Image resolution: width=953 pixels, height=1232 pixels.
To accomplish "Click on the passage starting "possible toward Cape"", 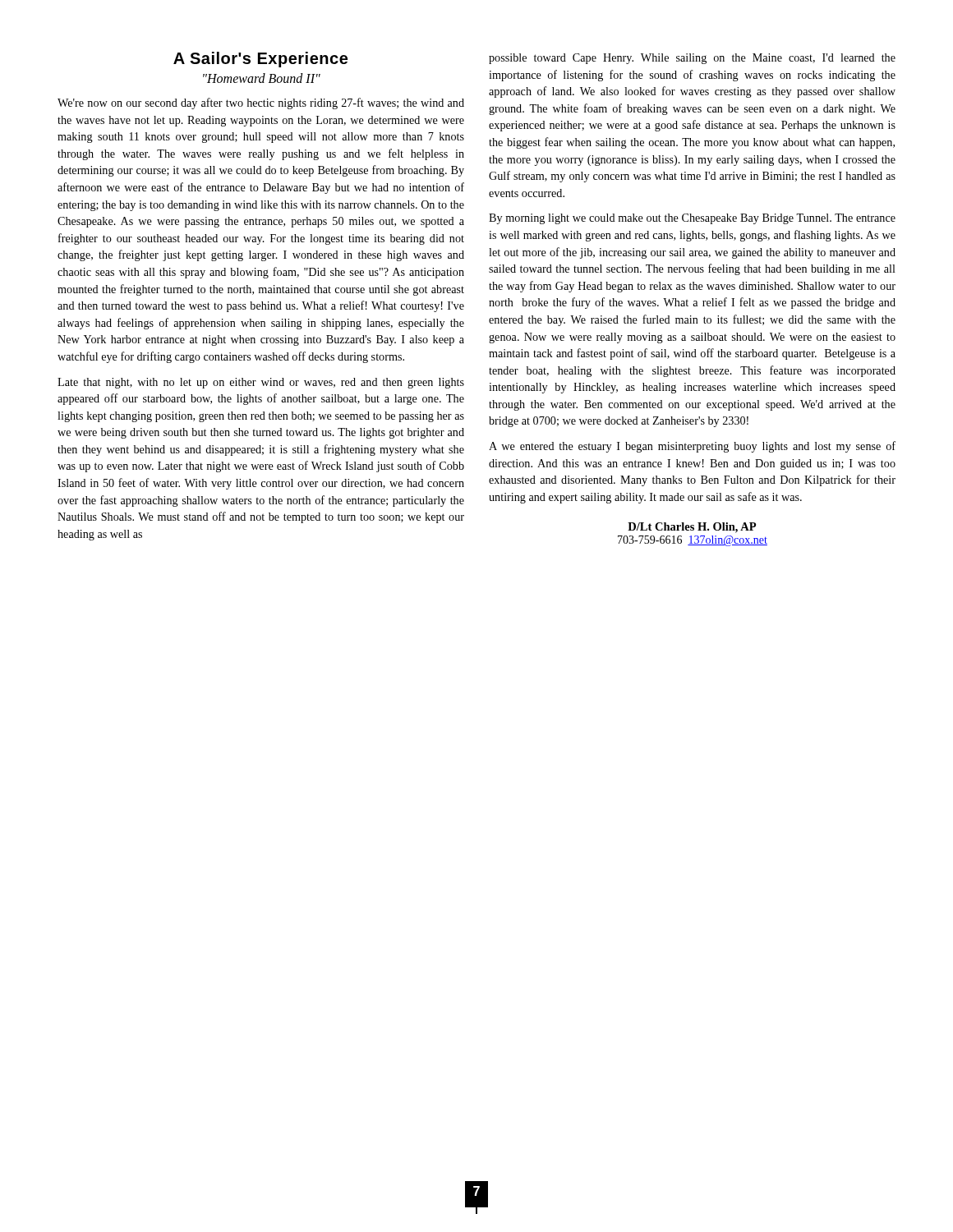I will (692, 125).
